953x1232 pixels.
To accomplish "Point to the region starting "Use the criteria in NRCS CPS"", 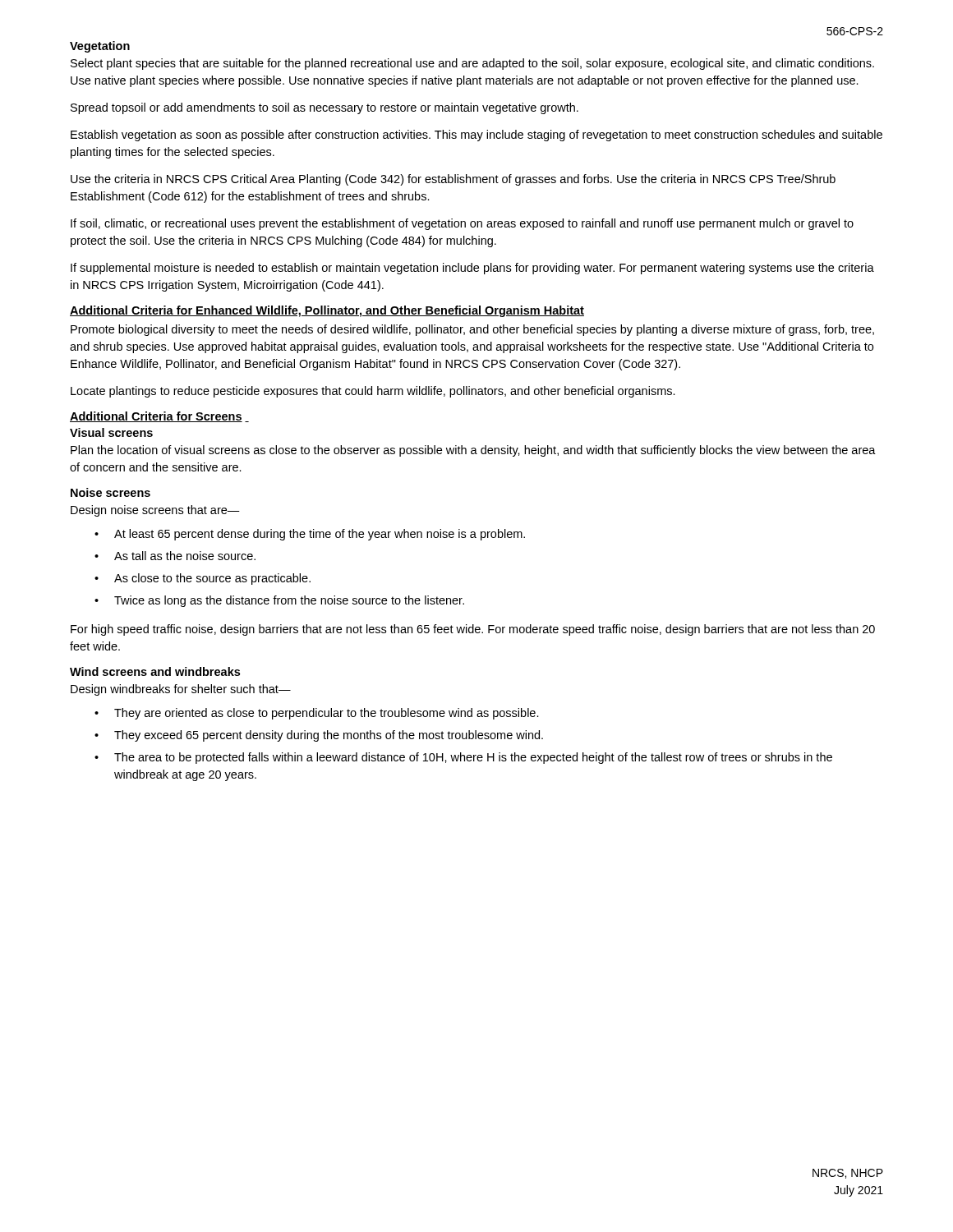I will click(x=453, y=188).
